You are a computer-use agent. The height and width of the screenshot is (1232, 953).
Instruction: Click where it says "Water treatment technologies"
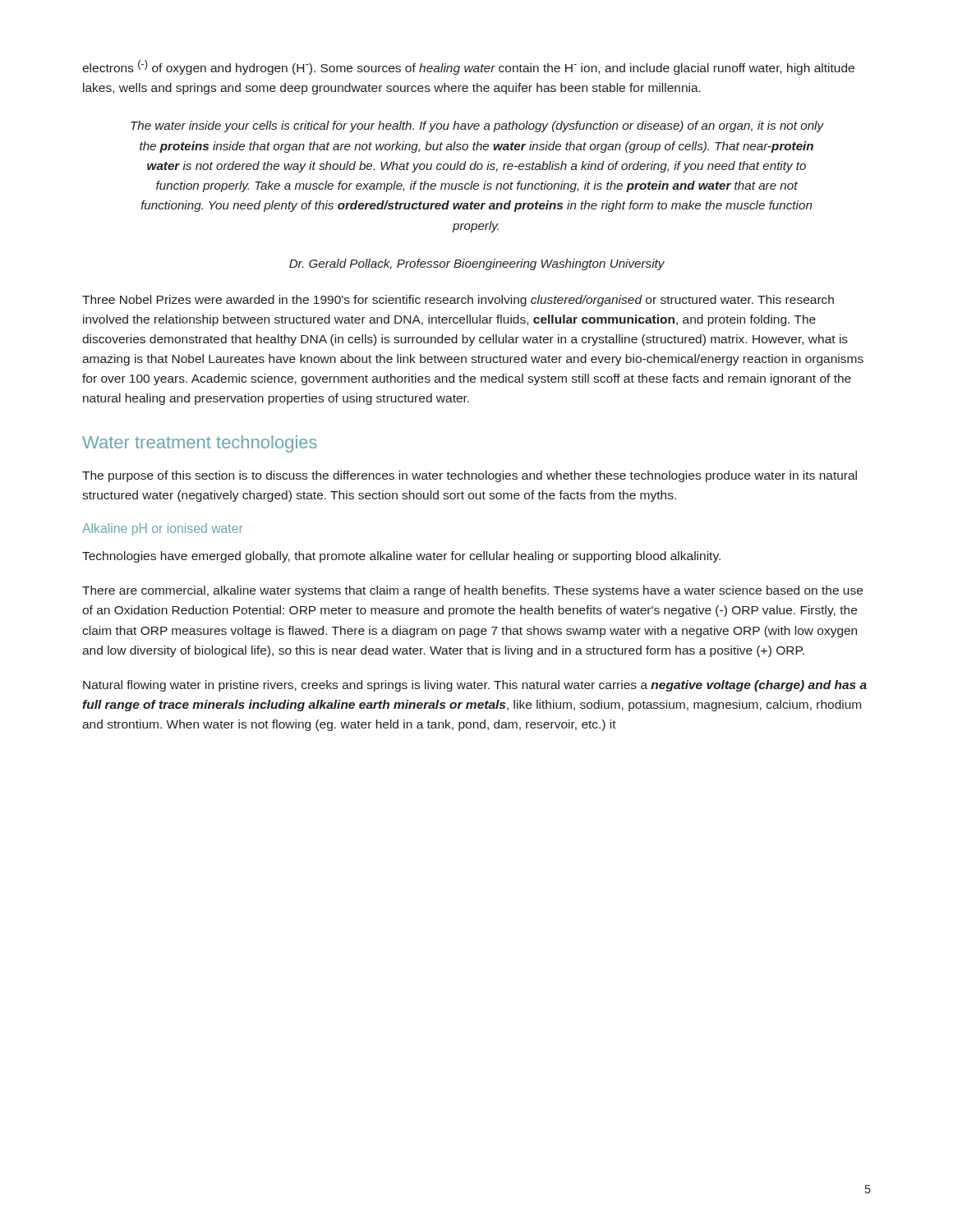(200, 442)
